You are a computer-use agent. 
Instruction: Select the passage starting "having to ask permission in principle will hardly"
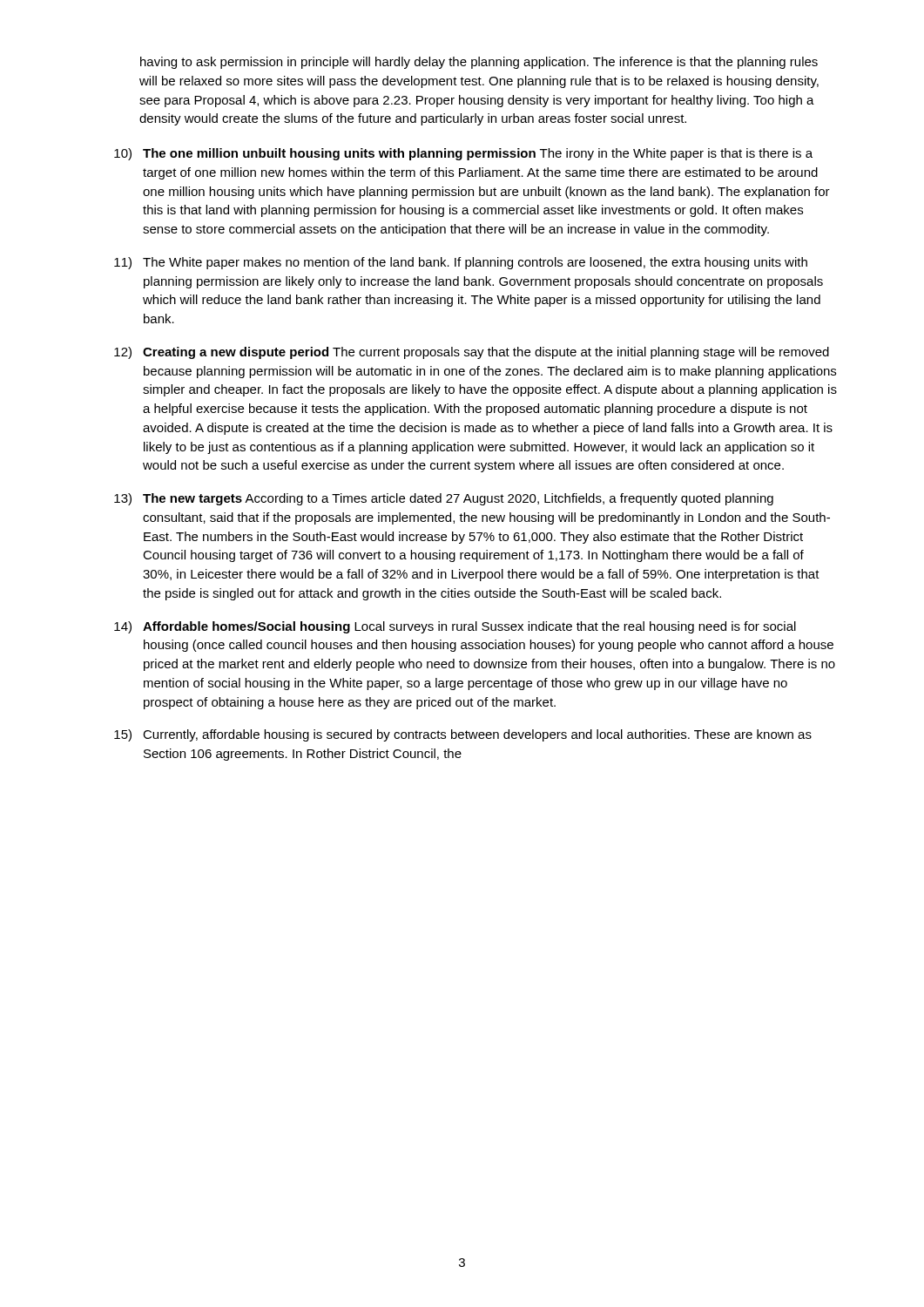[479, 90]
